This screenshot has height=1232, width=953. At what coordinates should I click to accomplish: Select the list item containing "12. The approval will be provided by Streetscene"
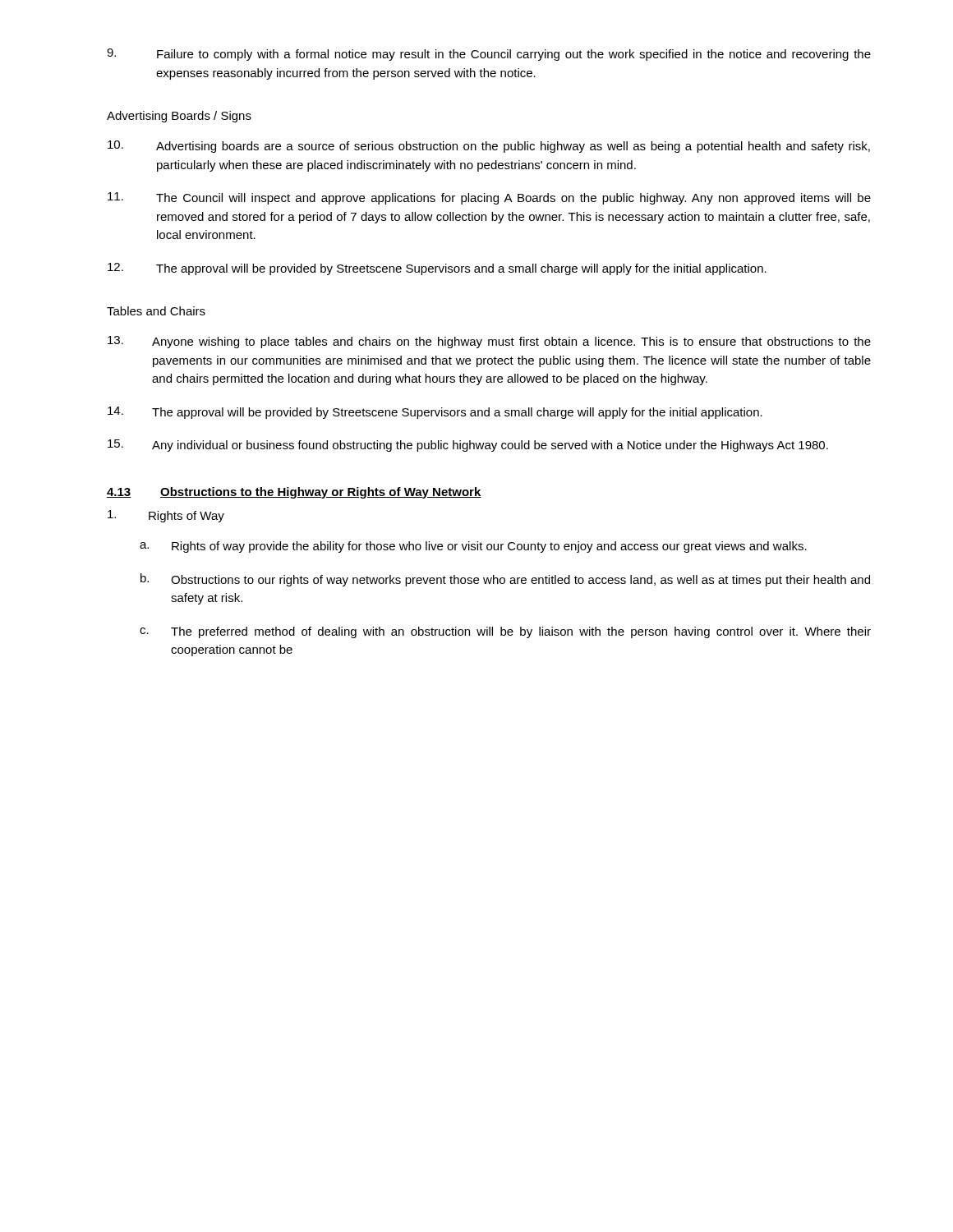click(x=489, y=268)
